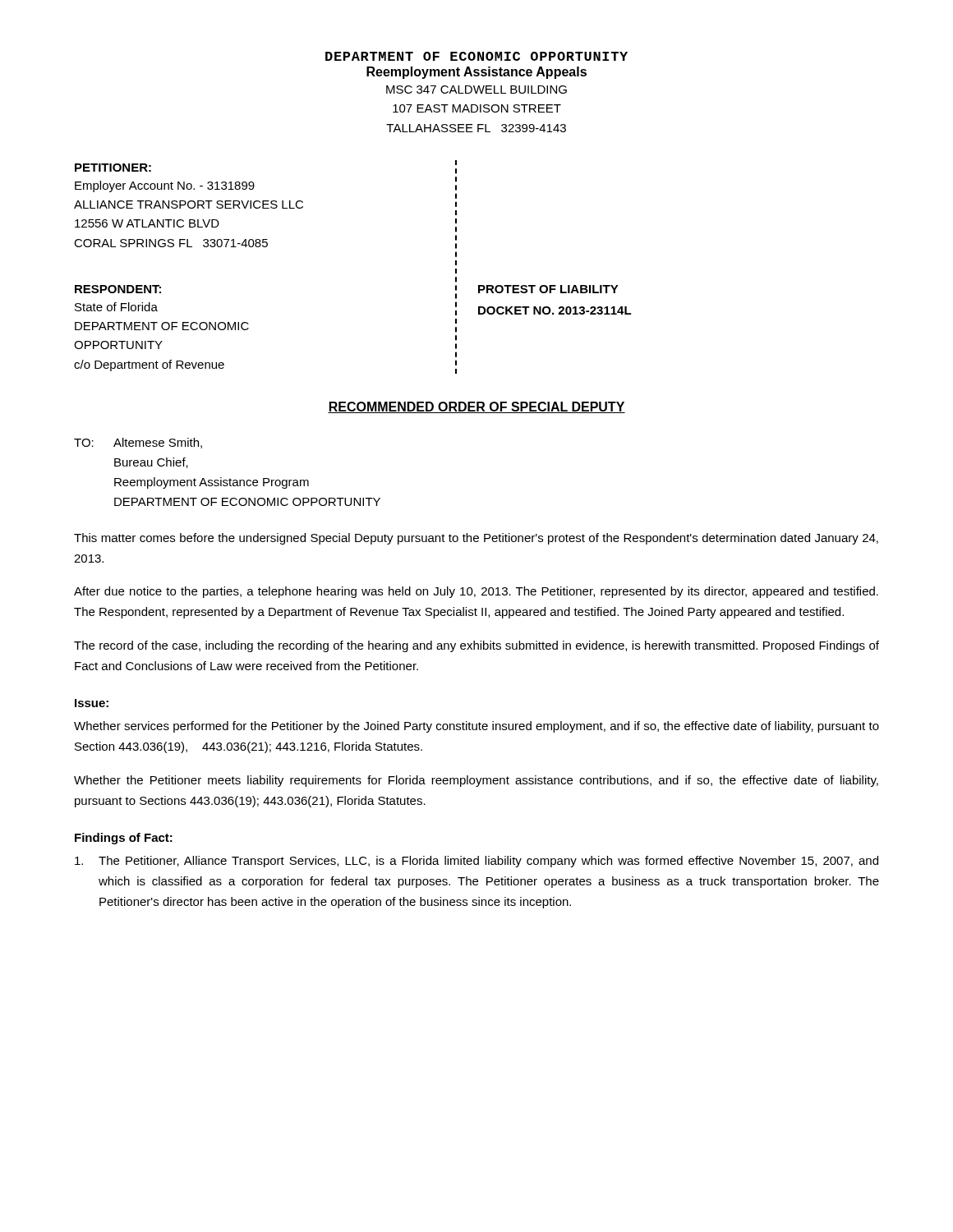The image size is (953, 1232).
Task: Point to the element starting "RESPONDENT: State of Florida DEPARTMENT OF ECONOMIC OPPORTUNITY"
Action: 118,289
